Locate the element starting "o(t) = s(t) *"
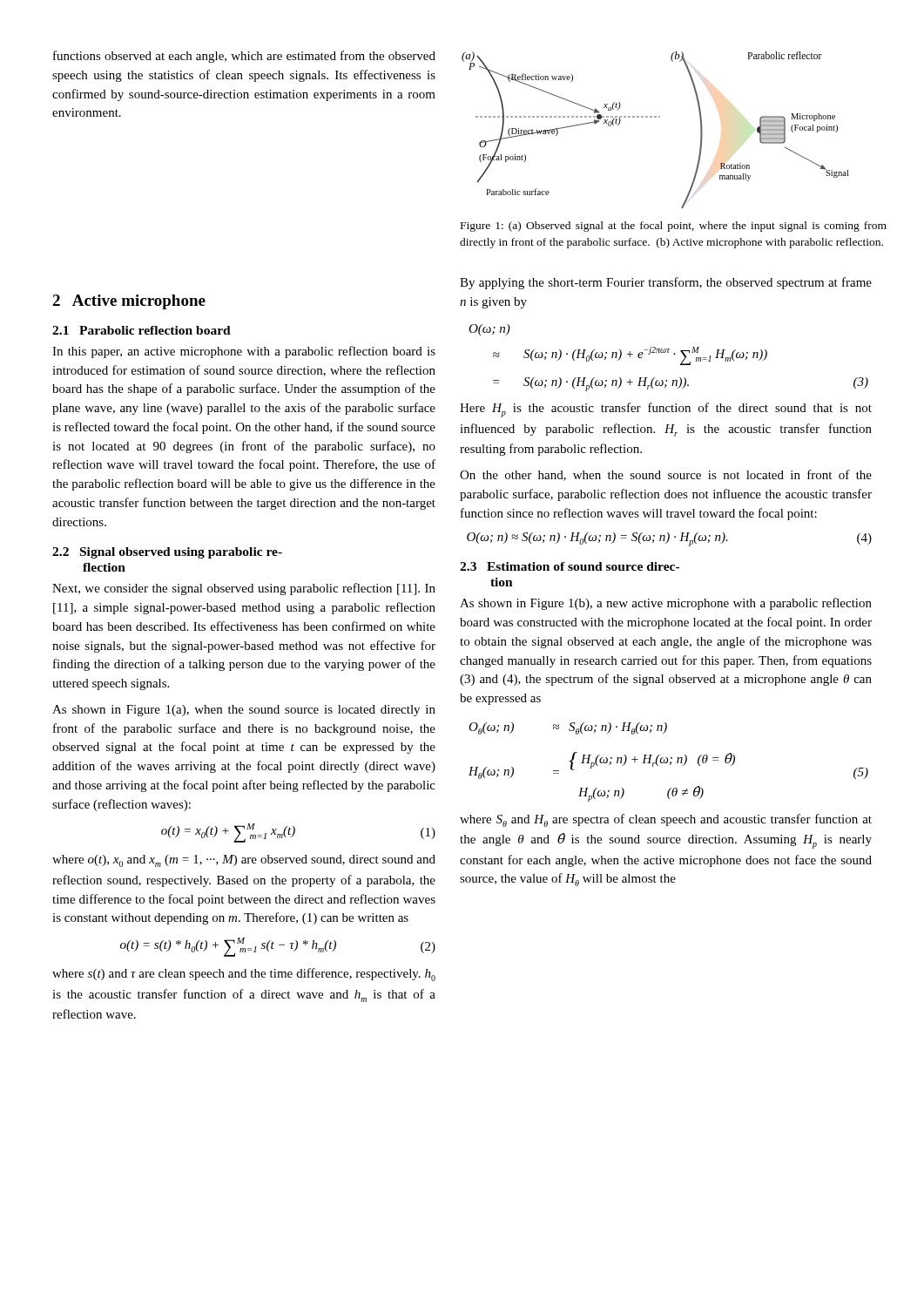 244,946
